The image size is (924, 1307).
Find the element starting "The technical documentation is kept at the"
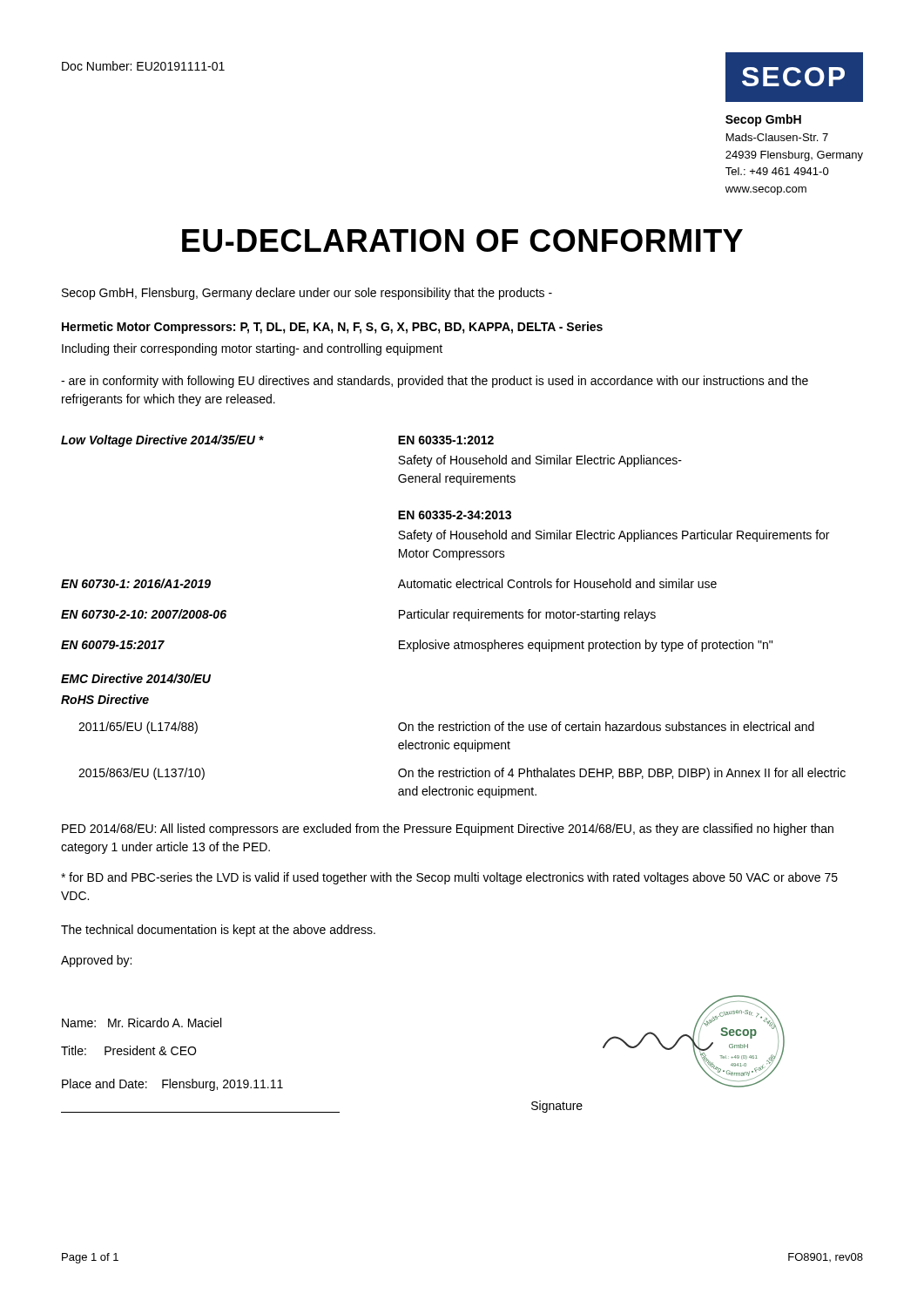coord(219,930)
